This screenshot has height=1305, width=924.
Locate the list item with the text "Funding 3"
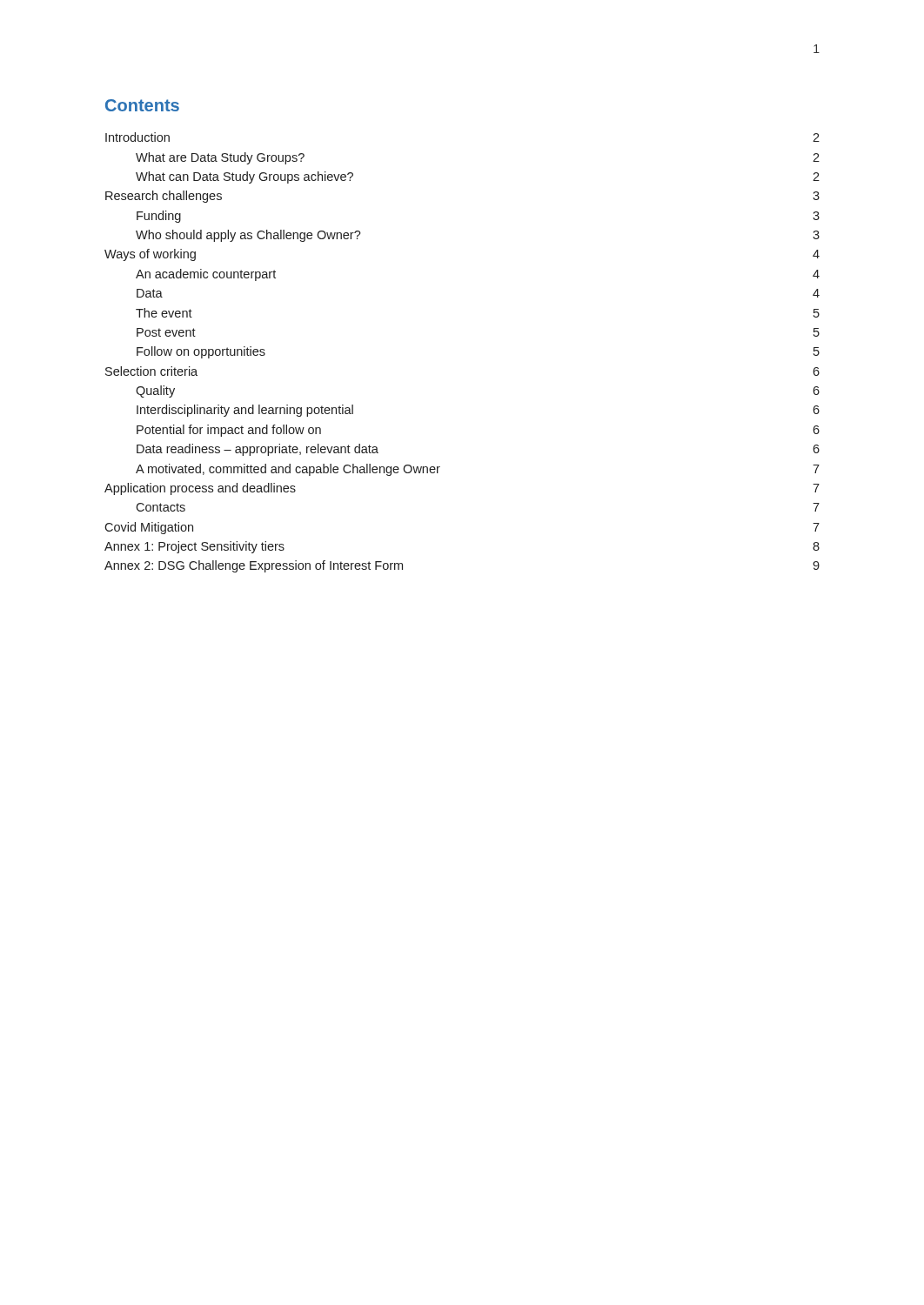pyautogui.click(x=159, y=216)
